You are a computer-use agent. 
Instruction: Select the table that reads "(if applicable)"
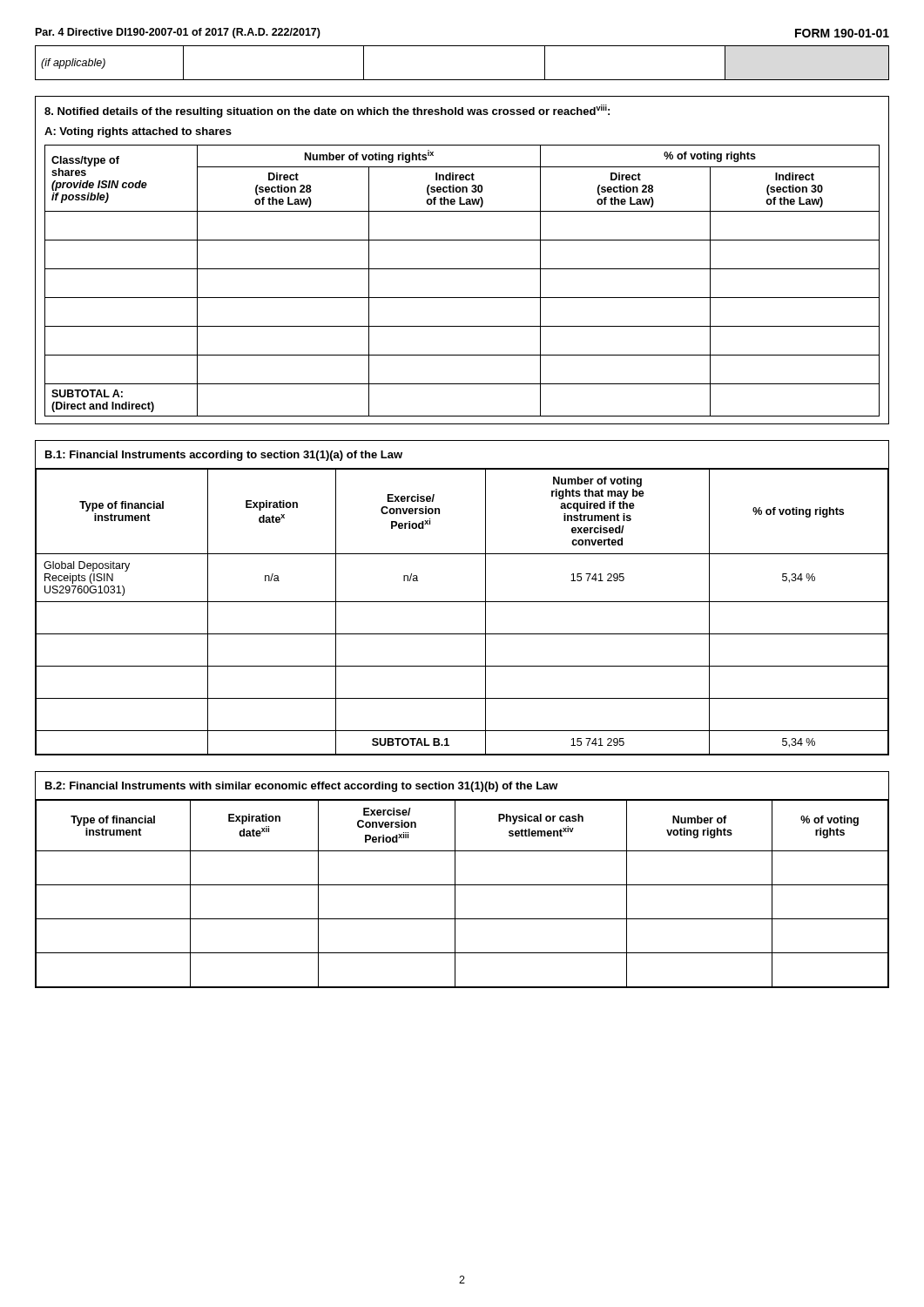tap(462, 63)
